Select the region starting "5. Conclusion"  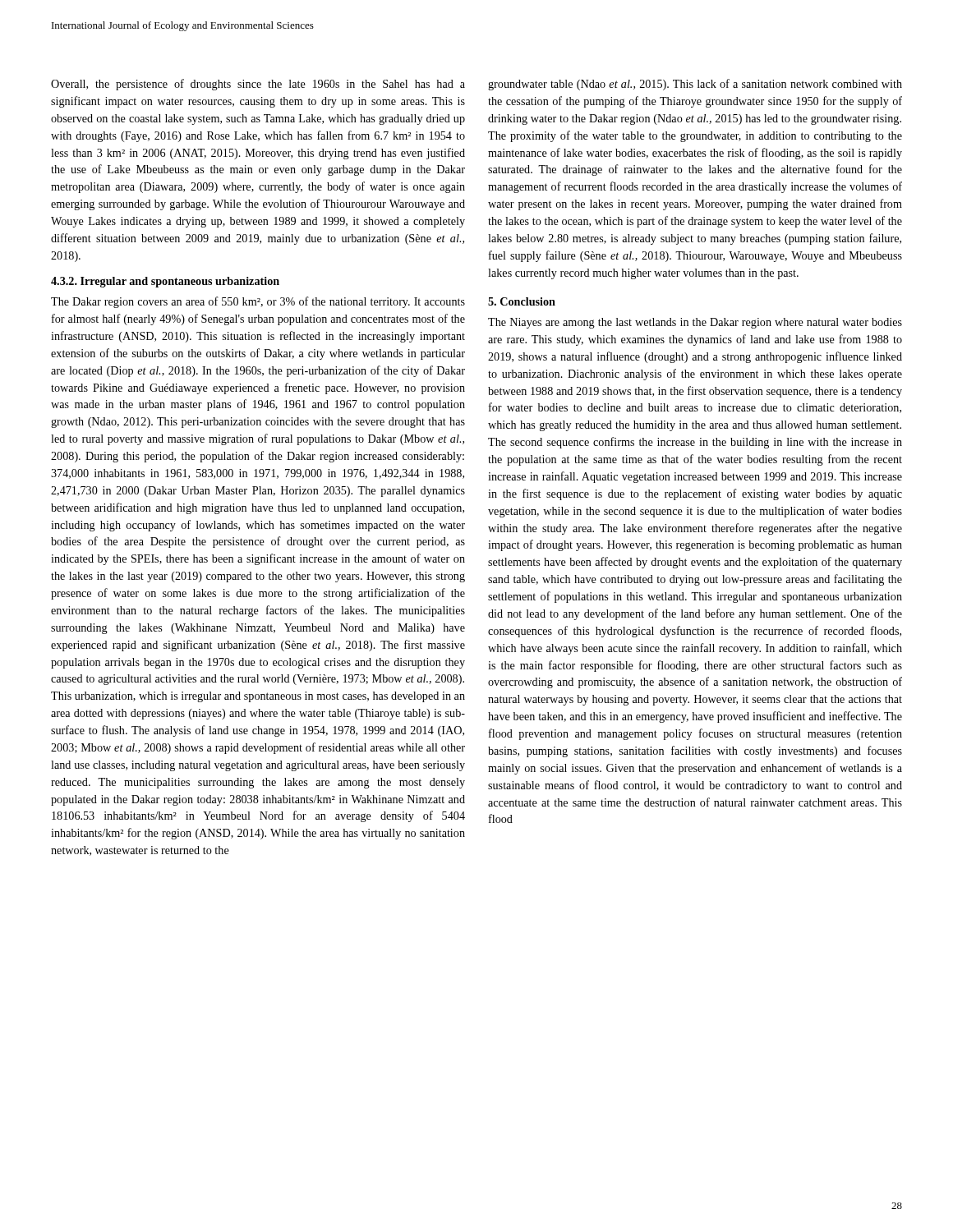[522, 301]
